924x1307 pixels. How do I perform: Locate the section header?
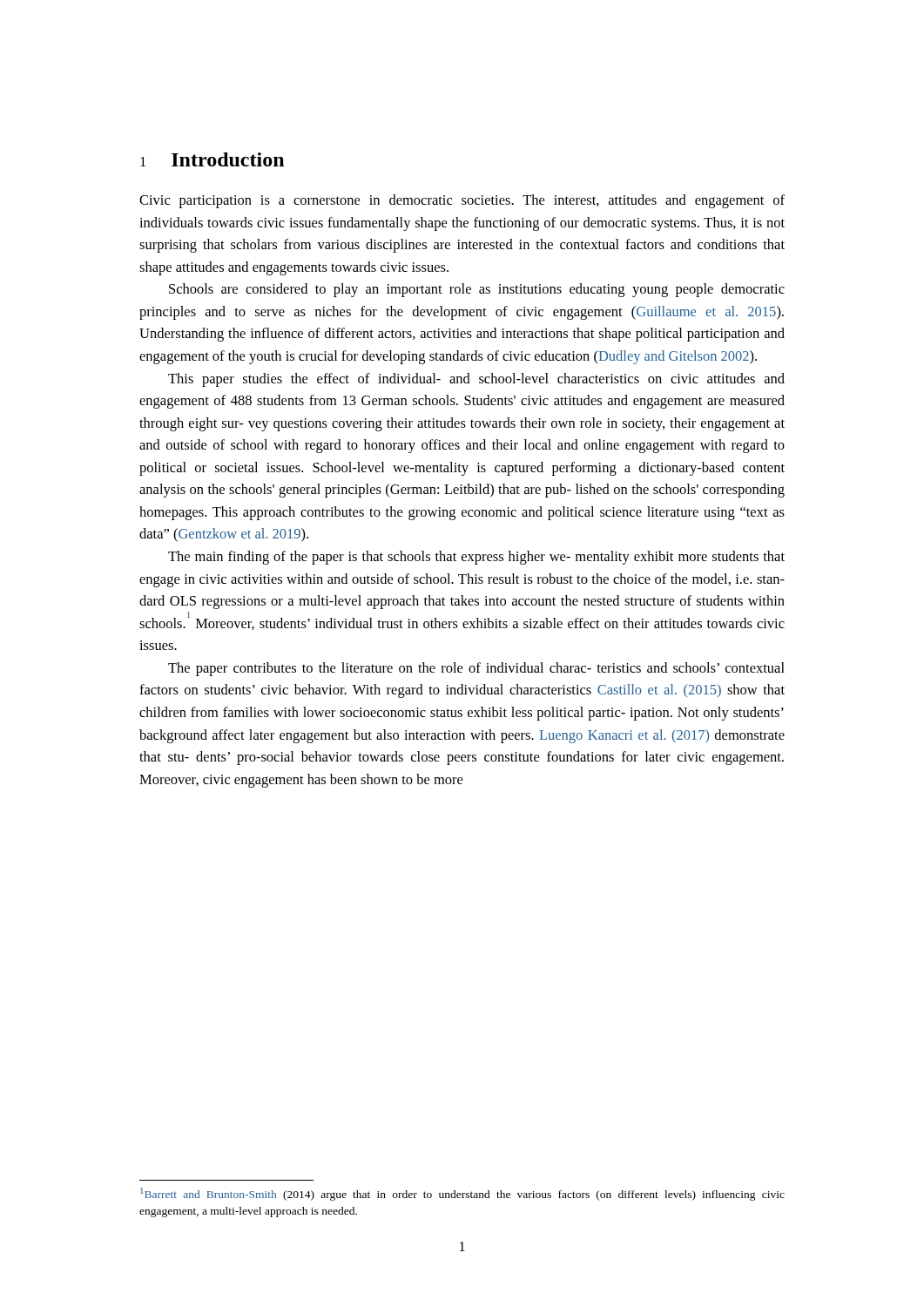(x=212, y=159)
